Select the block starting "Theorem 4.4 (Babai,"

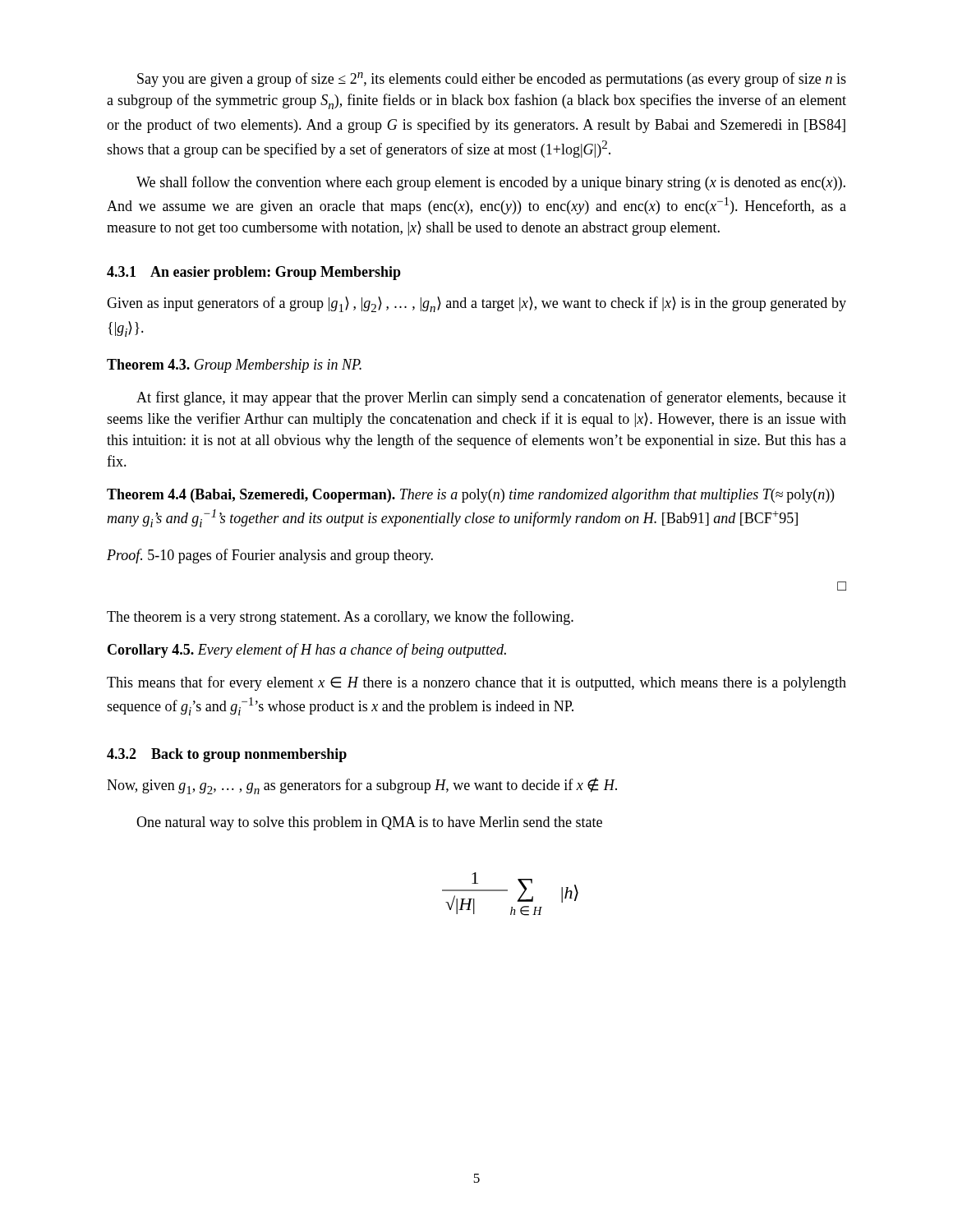(476, 508)
